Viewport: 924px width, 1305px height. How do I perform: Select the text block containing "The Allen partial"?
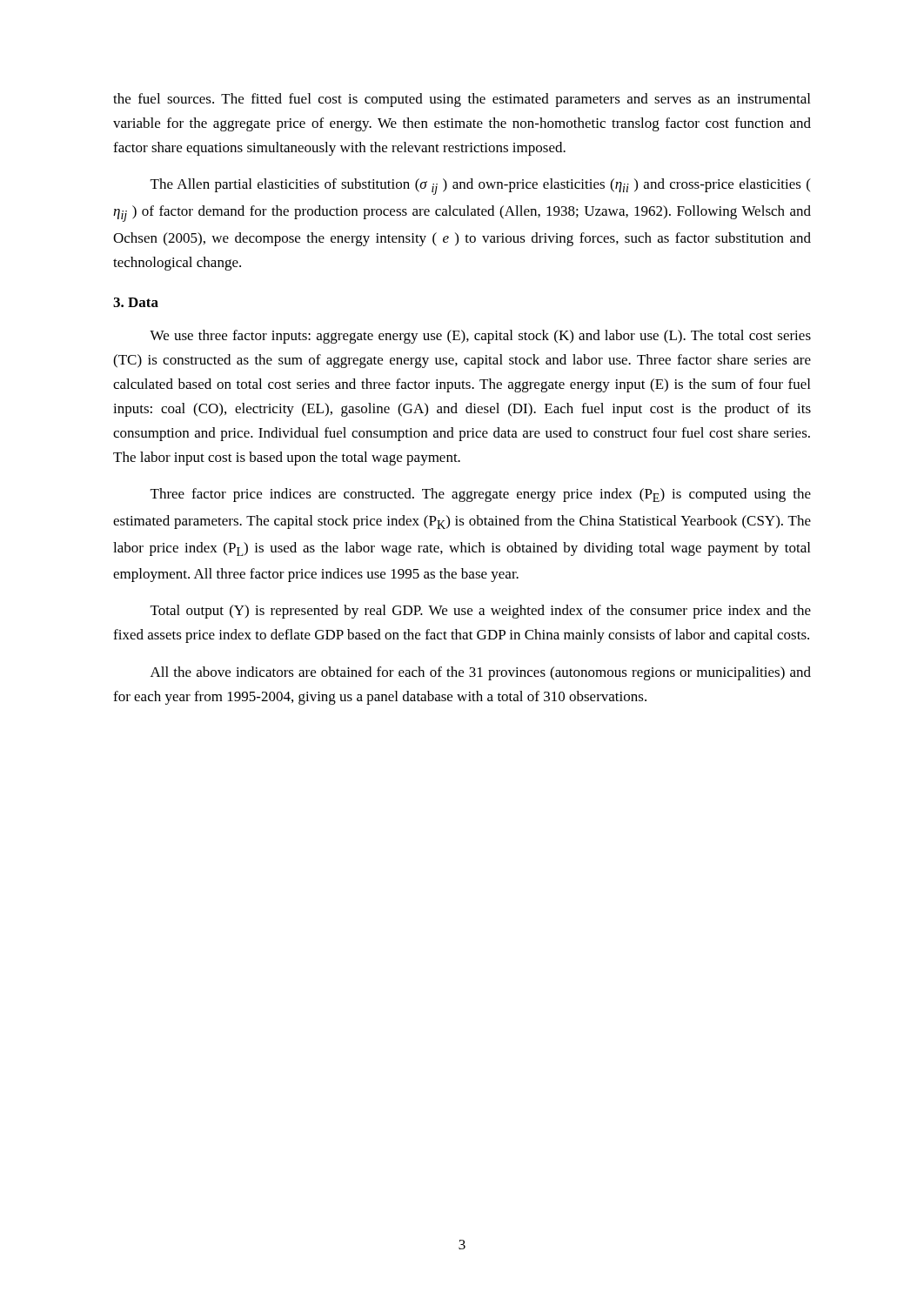(462, 224)
